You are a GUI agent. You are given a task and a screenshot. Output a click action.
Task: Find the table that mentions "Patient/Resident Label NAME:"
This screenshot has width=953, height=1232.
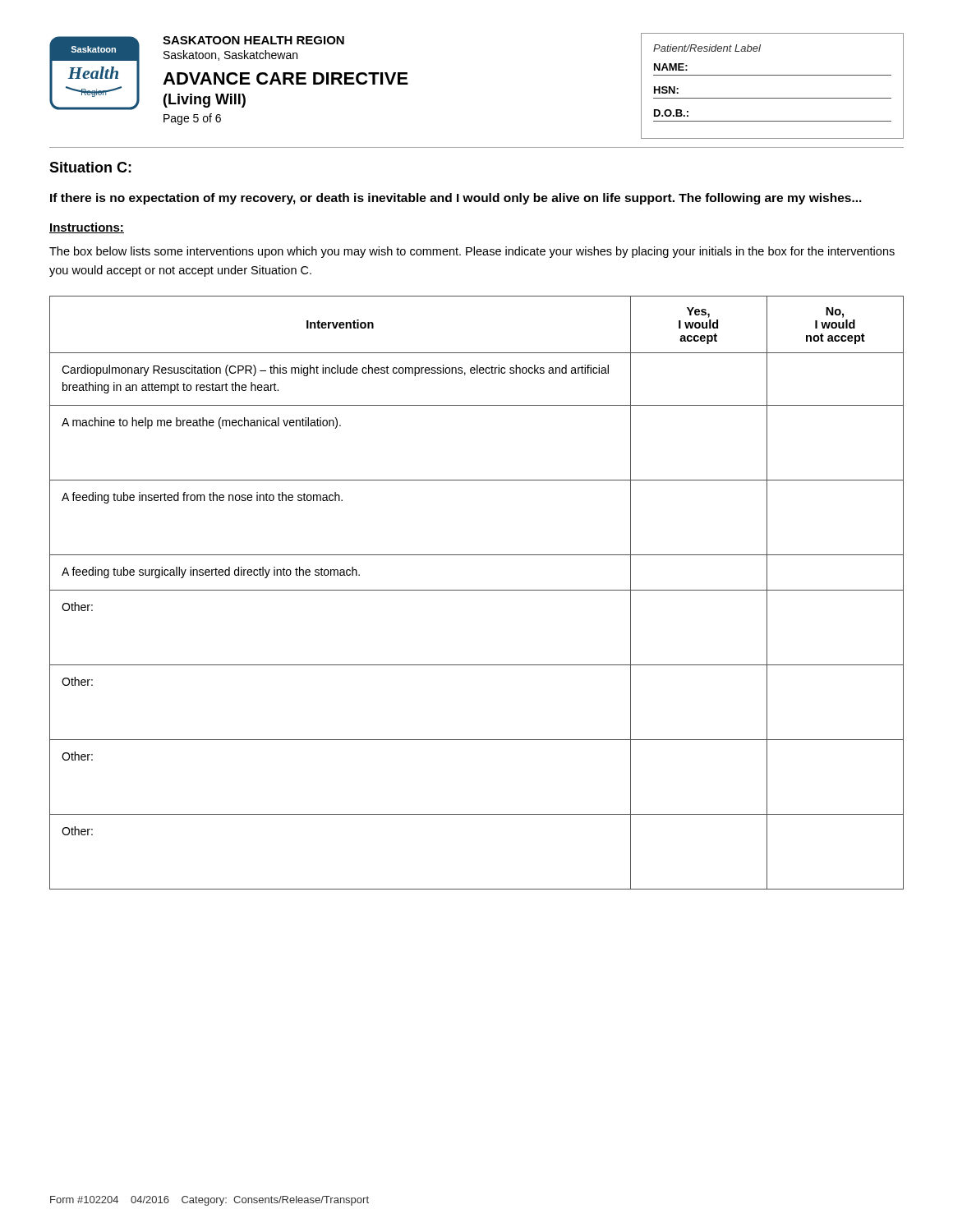point(772,86)
